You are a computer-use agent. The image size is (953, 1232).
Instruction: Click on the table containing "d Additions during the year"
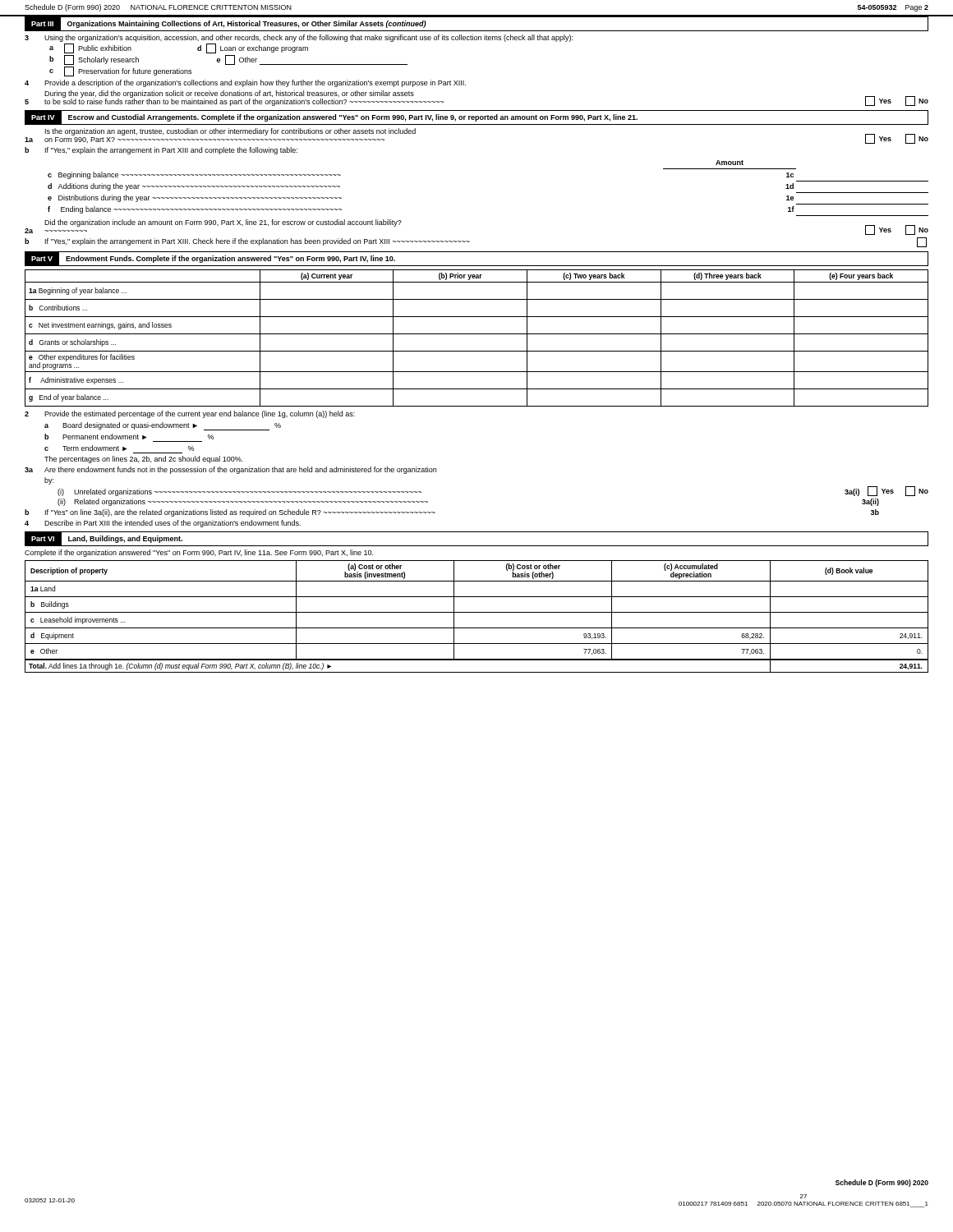tap(486, 186)
